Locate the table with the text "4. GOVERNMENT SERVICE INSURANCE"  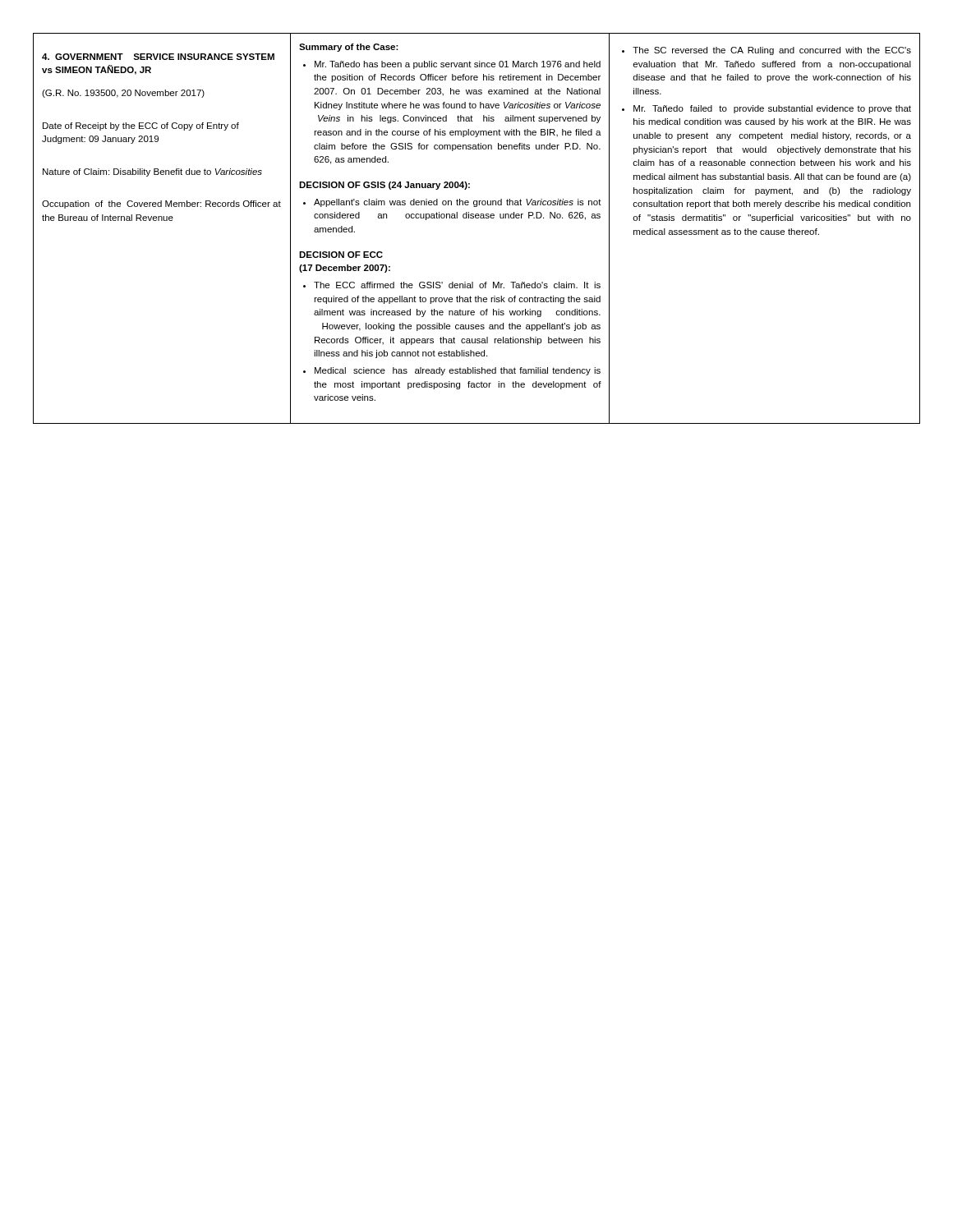coord(476,228)
